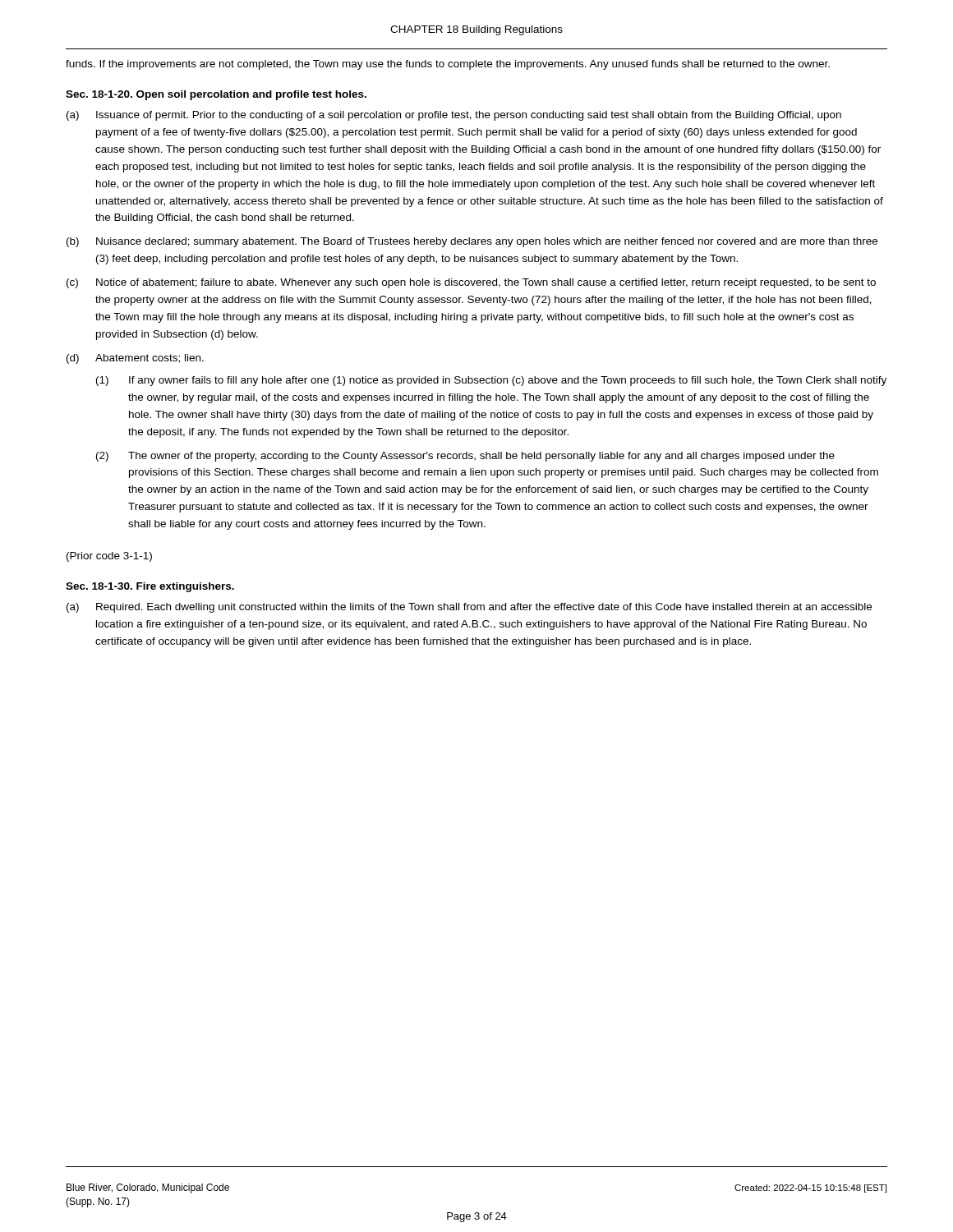Screen dimensions: 1232x953
Task: Click on the text starting "(c) Notice of abatement; failure to abate."
Action: [476, 309]
